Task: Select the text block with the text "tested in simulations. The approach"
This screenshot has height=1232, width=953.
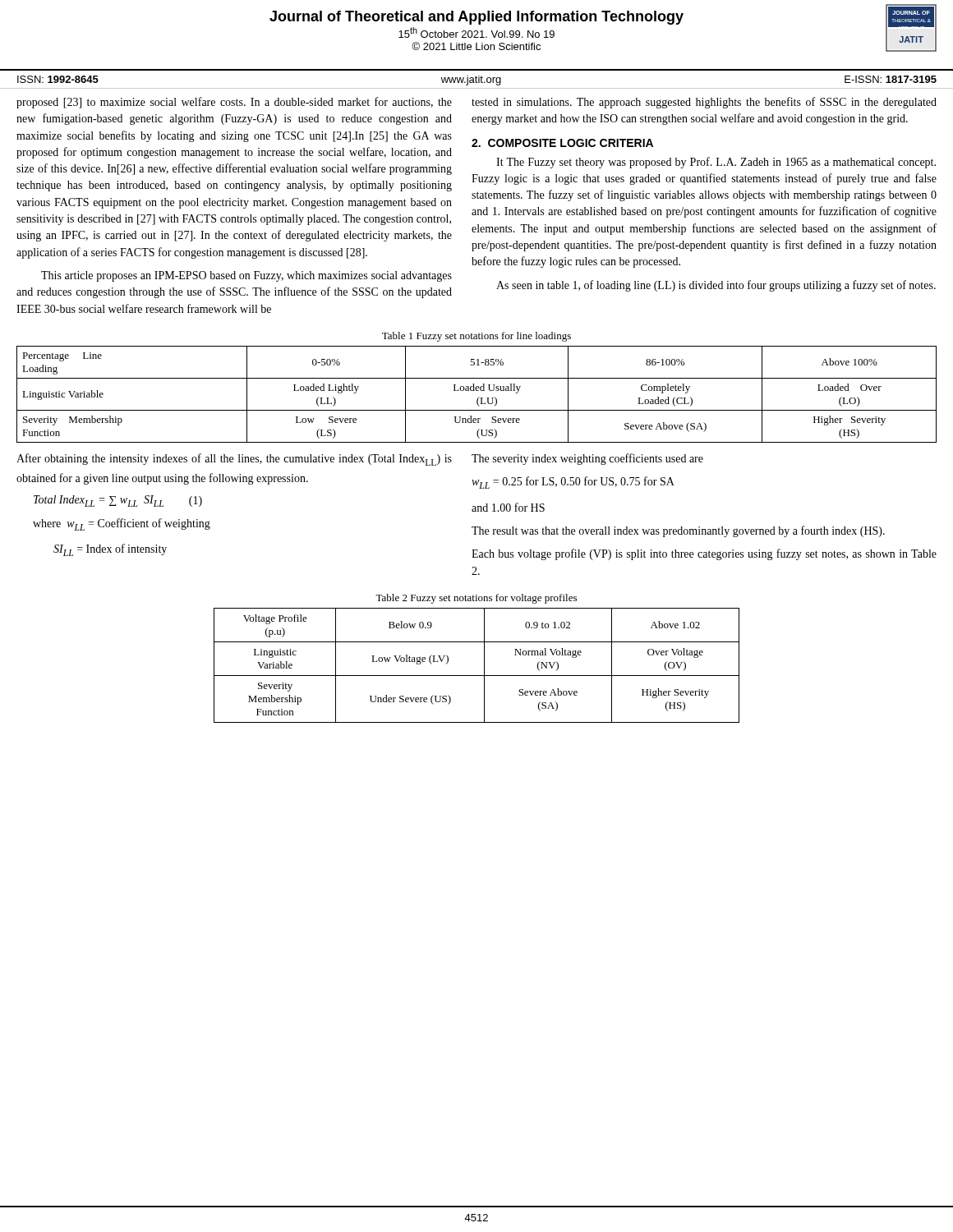Action: pos(704,111)
